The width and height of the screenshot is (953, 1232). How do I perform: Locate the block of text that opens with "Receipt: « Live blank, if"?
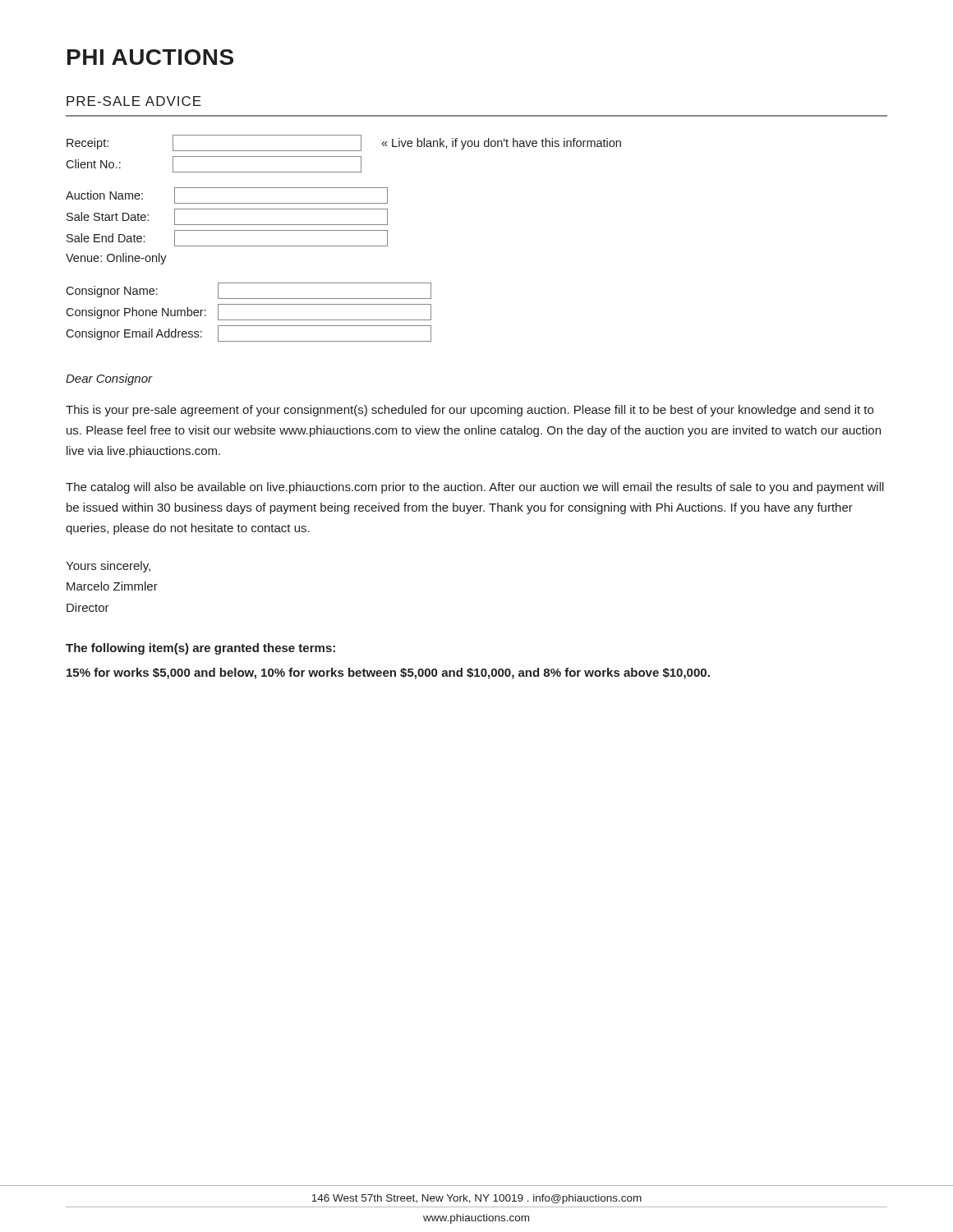click(x=476, y=154)
